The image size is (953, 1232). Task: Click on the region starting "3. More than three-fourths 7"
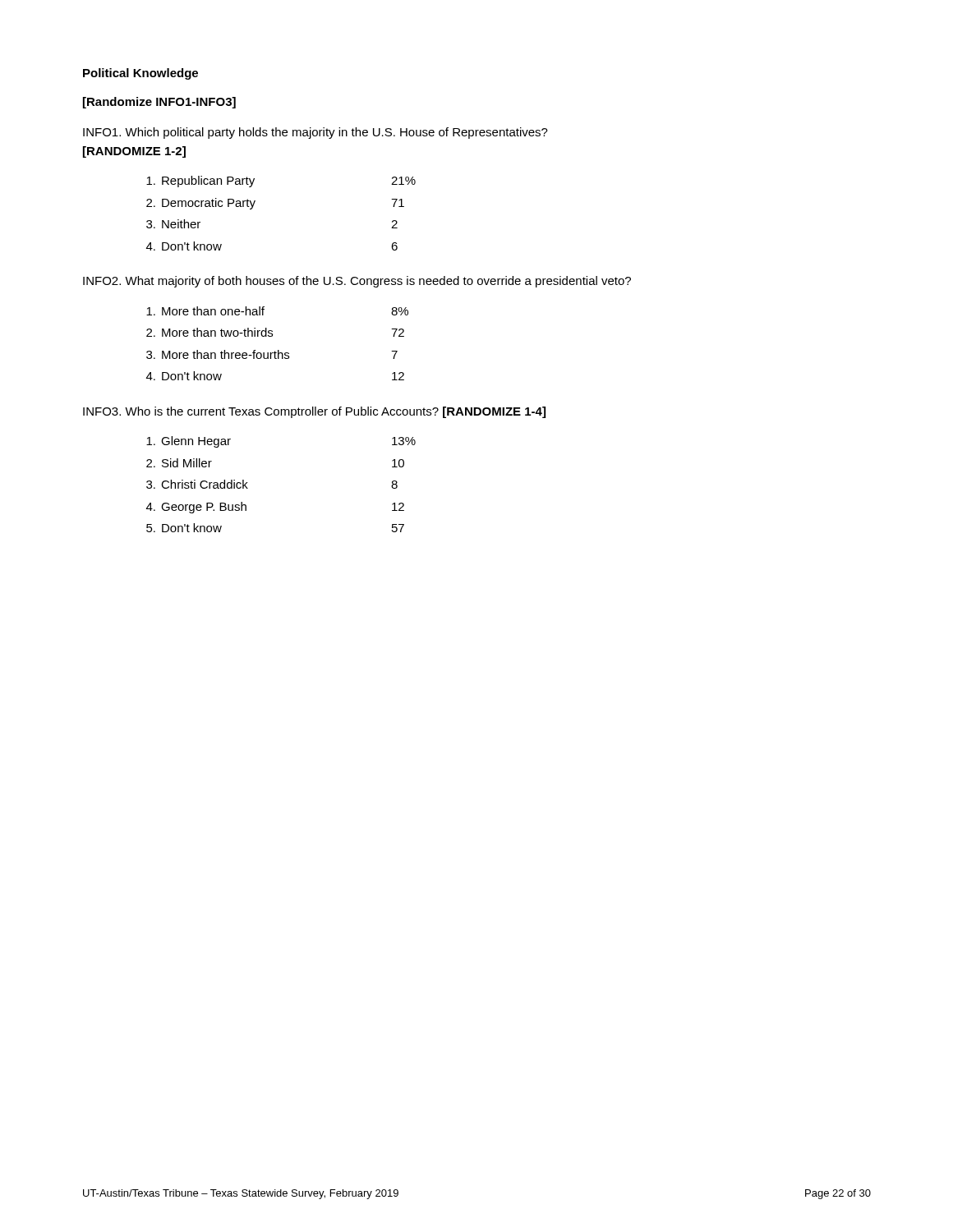click(265, 355)
